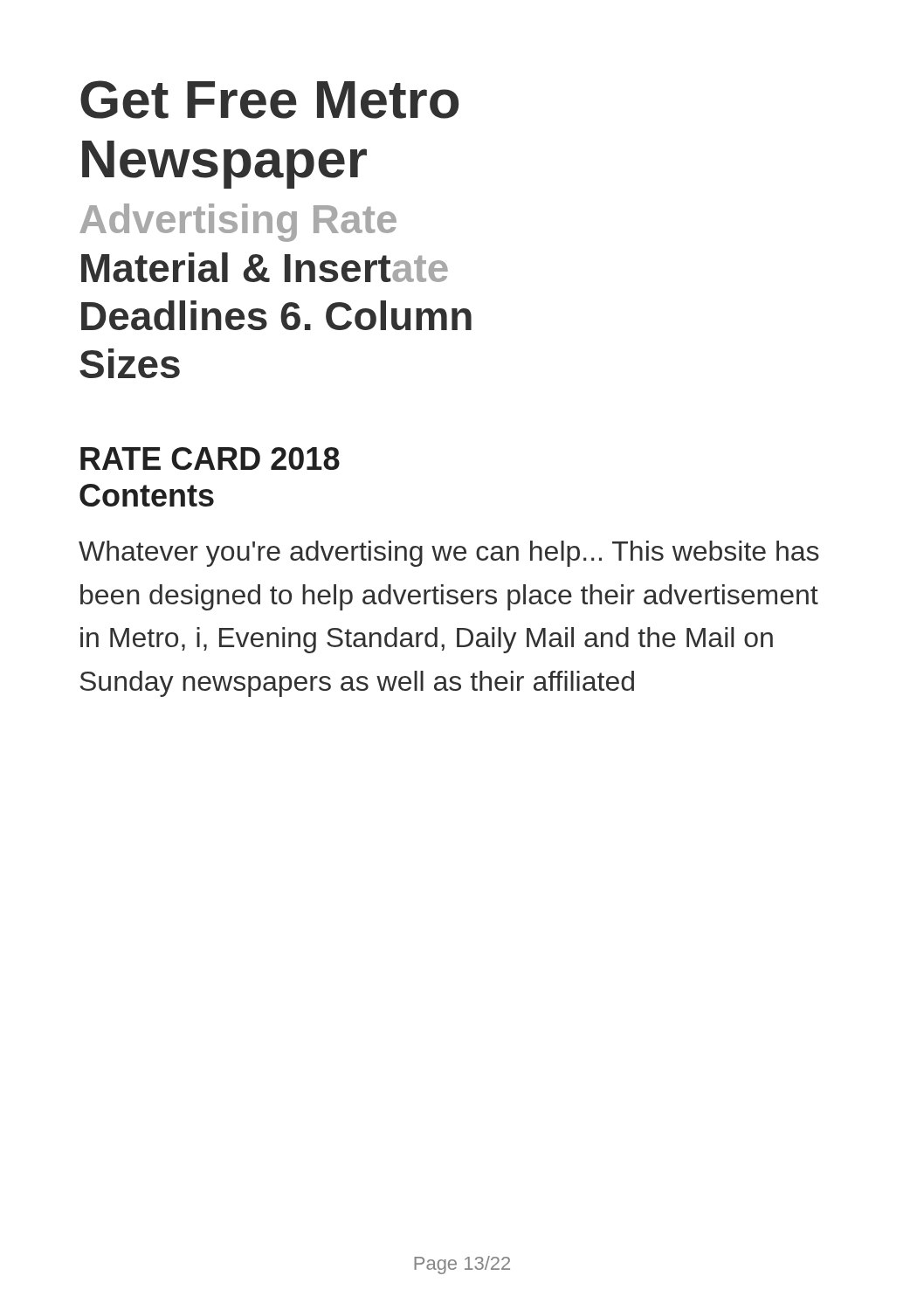Find the title on this page that starts "Get Free Metro Newspaper Advertising"
This screenshot has width=924, height=1310.
pos(269,100)
